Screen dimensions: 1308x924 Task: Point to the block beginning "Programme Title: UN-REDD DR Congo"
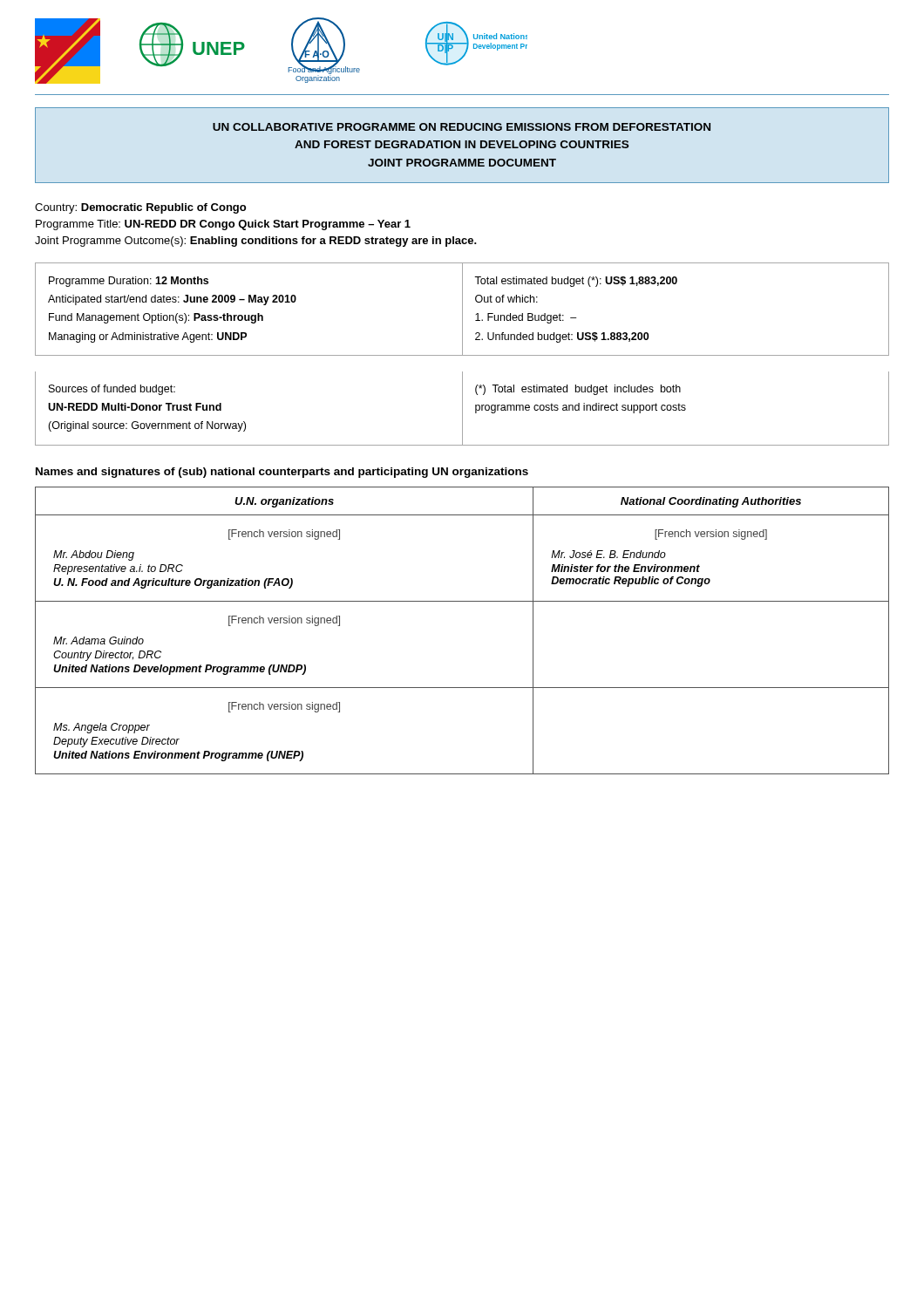coord(223,223)
